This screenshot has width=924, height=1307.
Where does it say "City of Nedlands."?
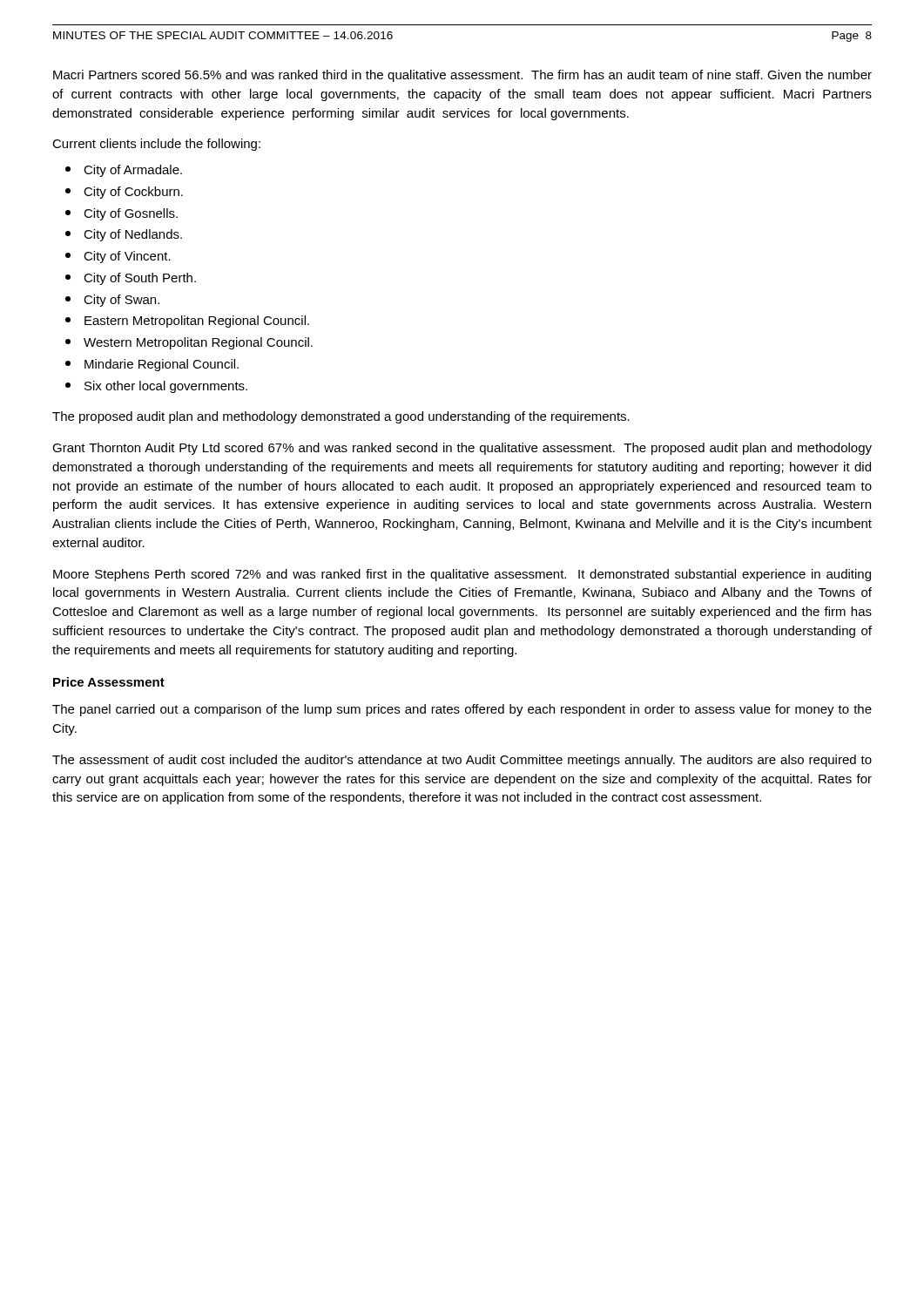(x=118, y=235)
